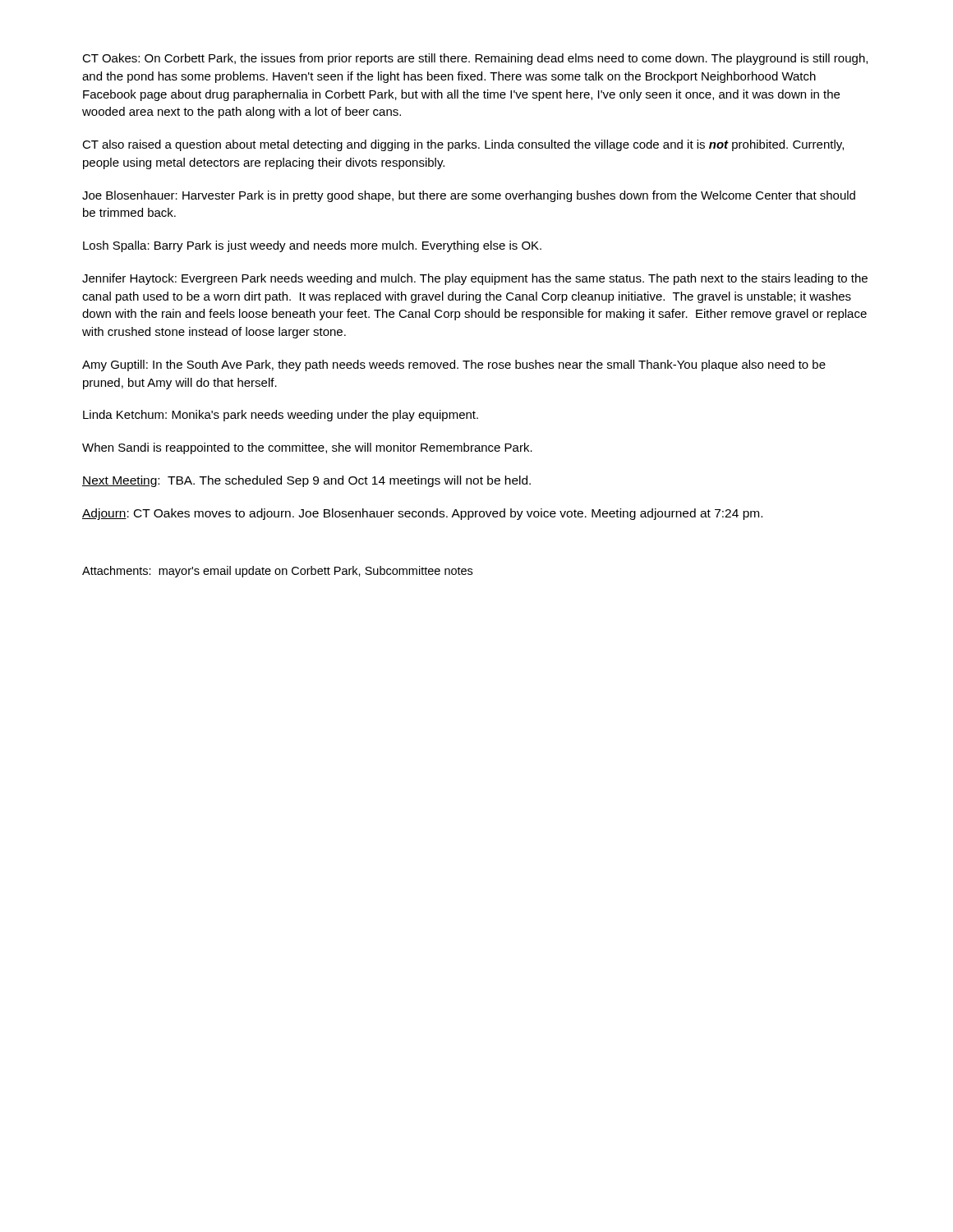Viewport: 953px width, 1232px height.
Task: Locate the block starting "When Sandi is reappointed"
Action: point(307,447)
